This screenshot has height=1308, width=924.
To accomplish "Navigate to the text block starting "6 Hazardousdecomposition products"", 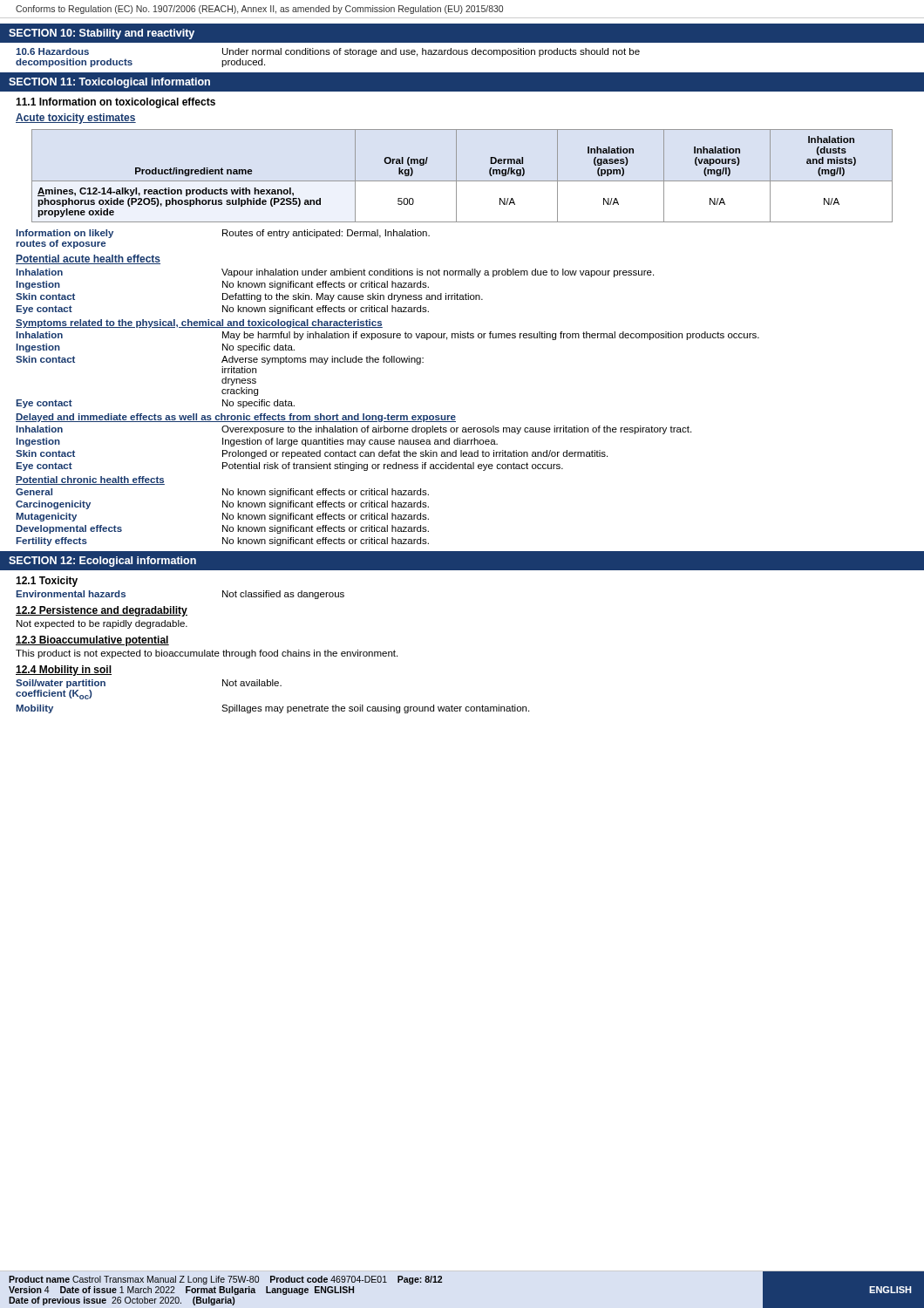I will tap(328, 57).
